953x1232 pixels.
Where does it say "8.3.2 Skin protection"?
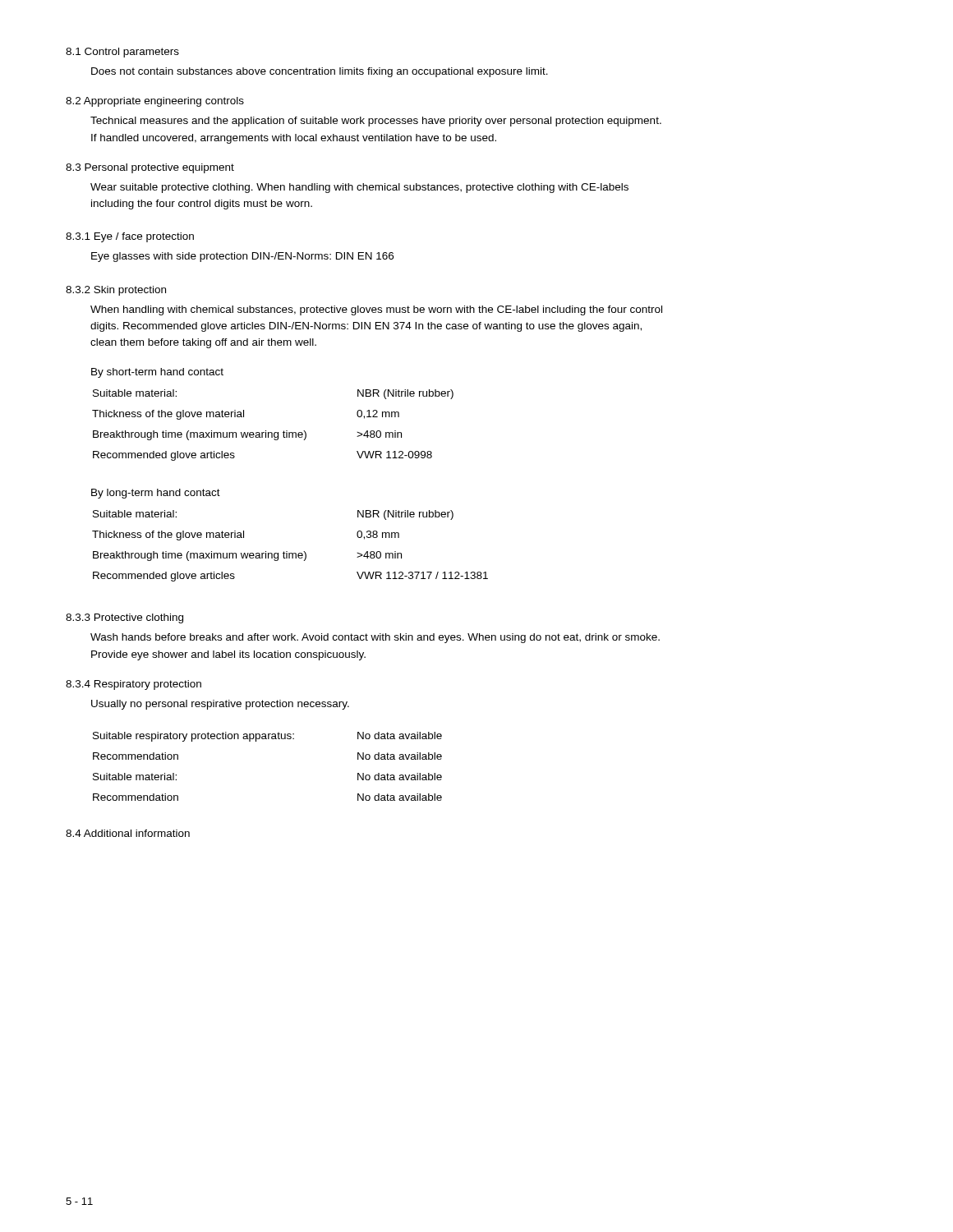116,289
